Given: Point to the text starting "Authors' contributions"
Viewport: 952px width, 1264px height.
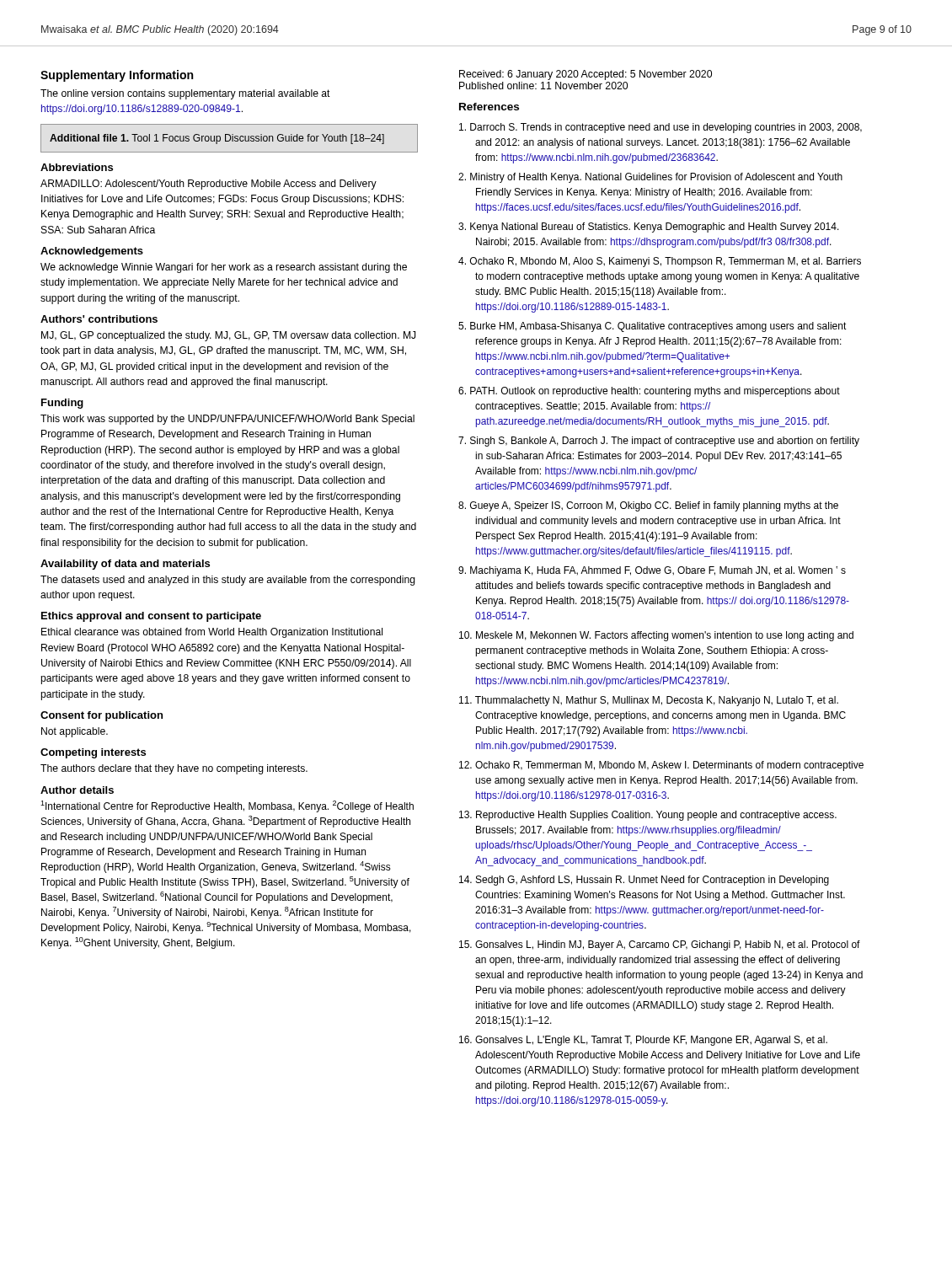Looking at the screenshot, I should coord(99,319).
